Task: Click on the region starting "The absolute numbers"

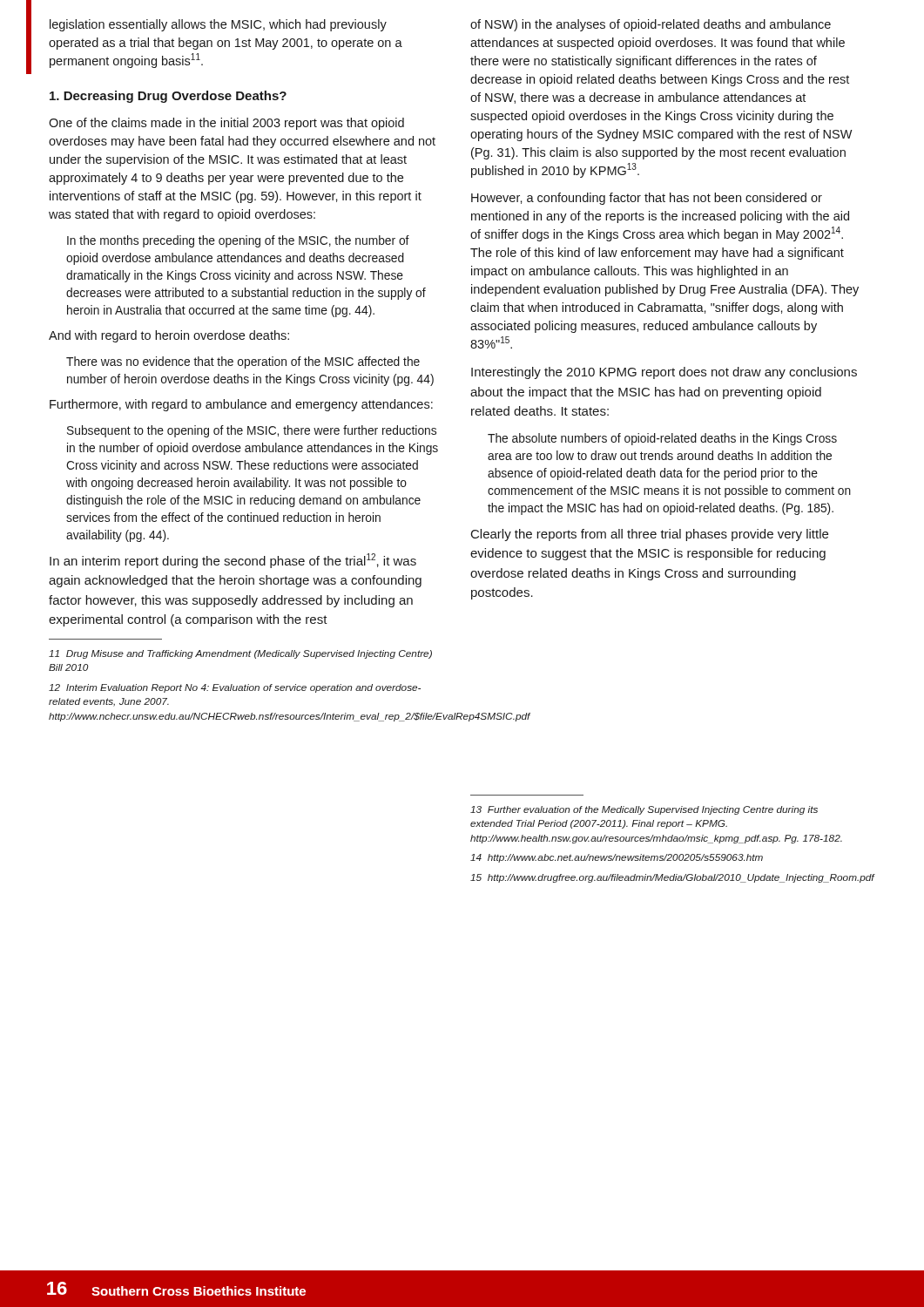Action: tap(674, 474)
